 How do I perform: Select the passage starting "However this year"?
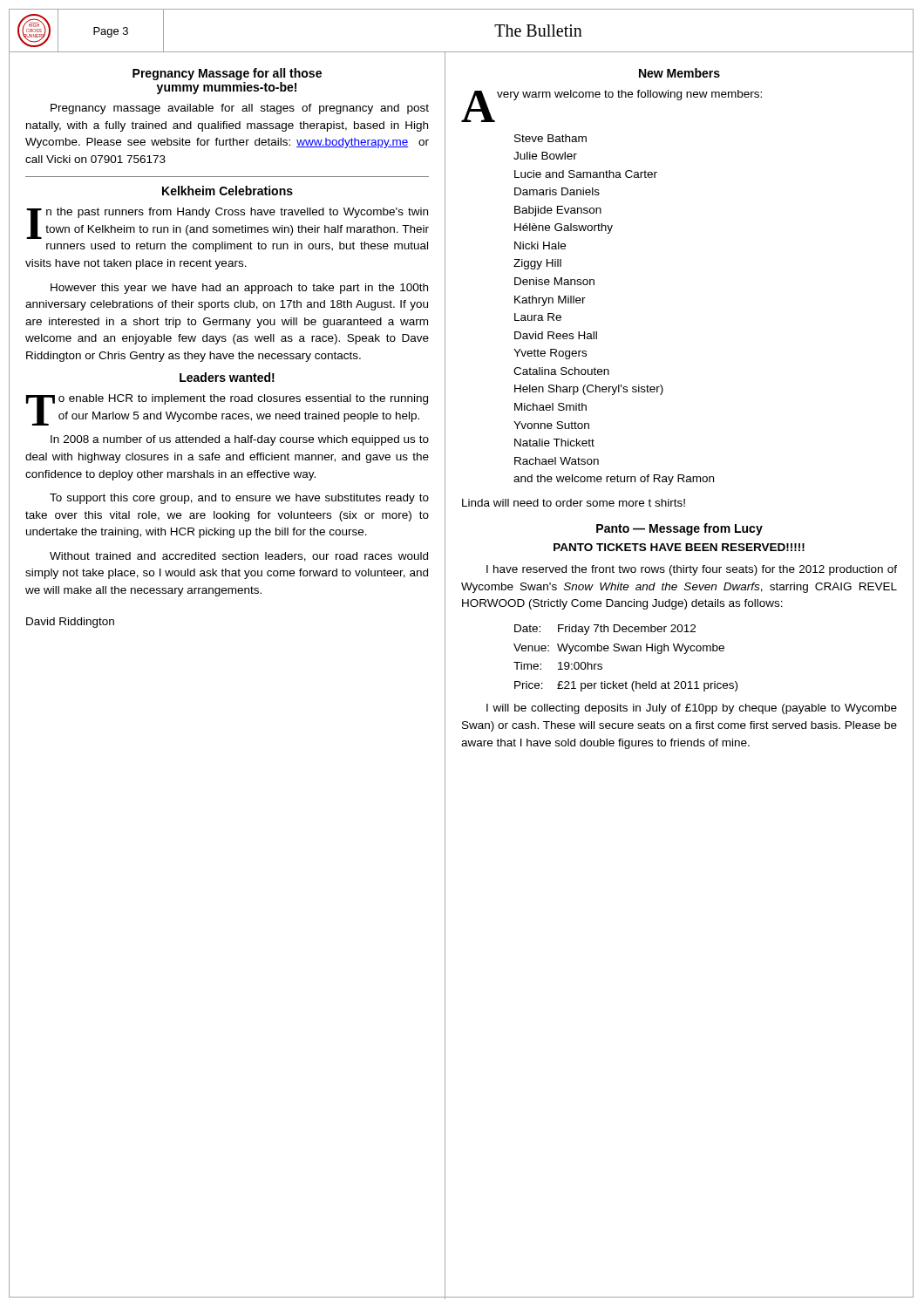pos(227,321)
